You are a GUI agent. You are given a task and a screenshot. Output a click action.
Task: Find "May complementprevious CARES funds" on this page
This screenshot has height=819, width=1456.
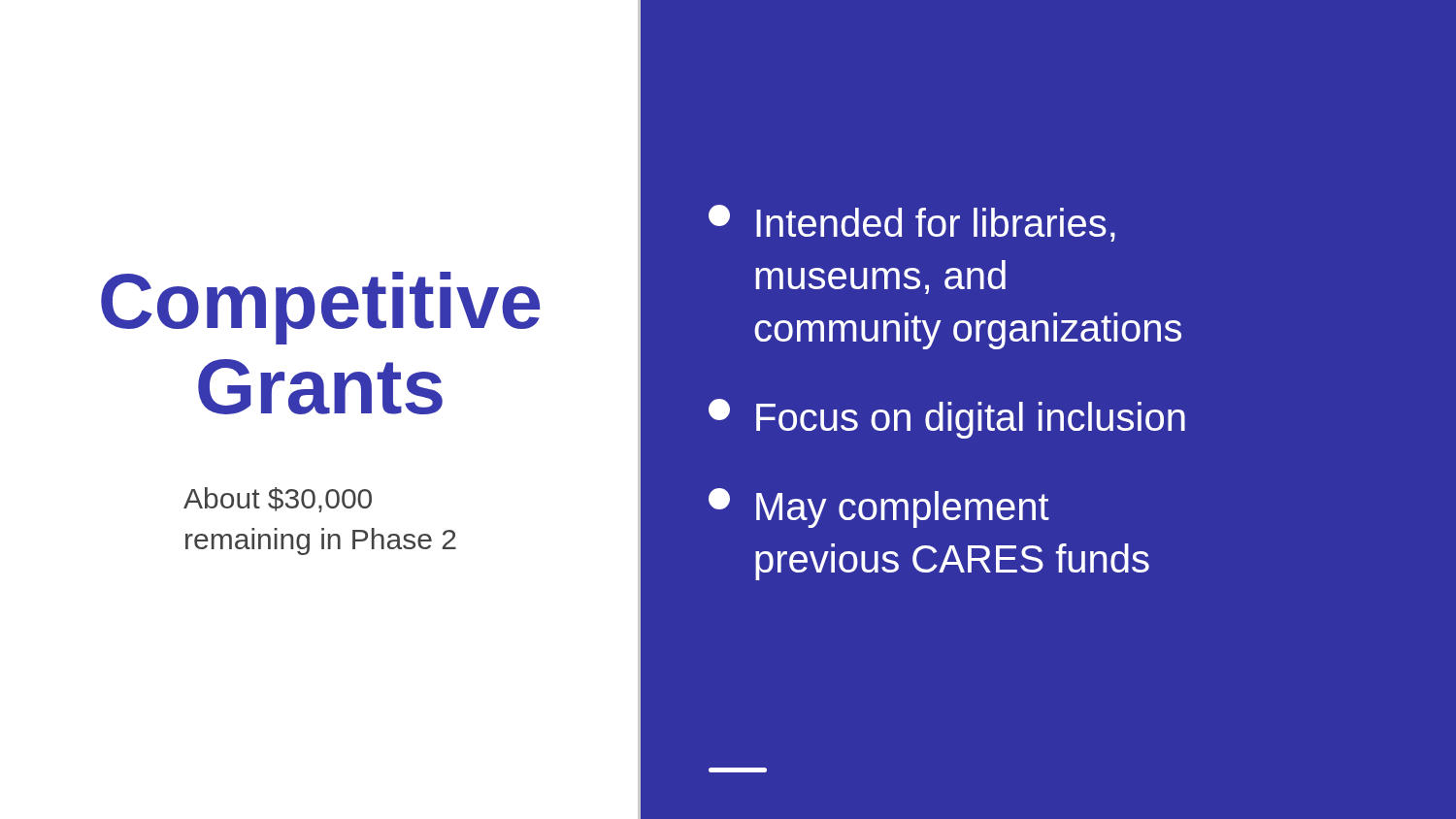pyautogui.click(x=930, y=533)
